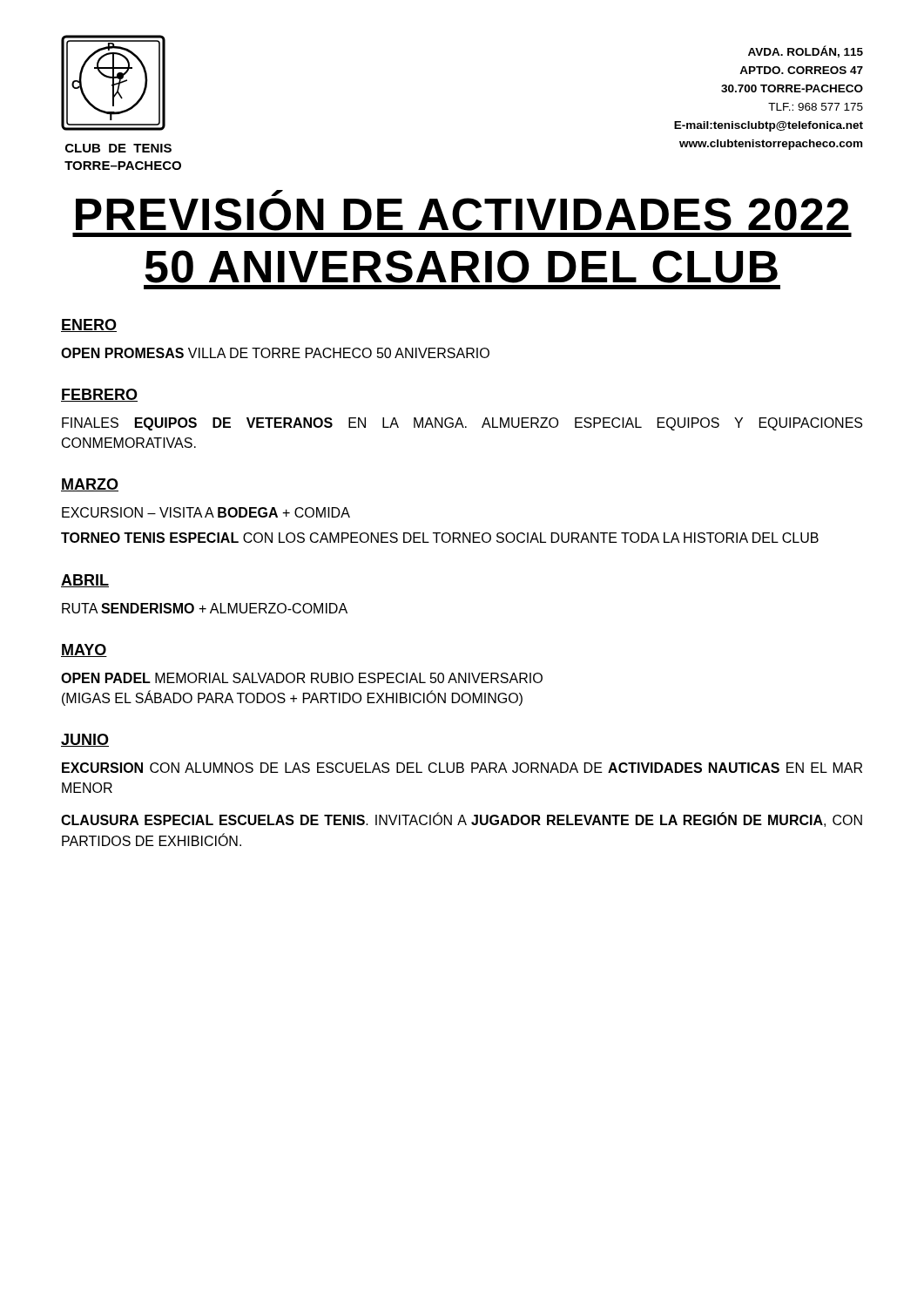Image resolution: width=924 pixels, height=1307 pixels.
Task: Where is the passage that starts "CLUB DE TENIS"?
Action: coord(121,156)
